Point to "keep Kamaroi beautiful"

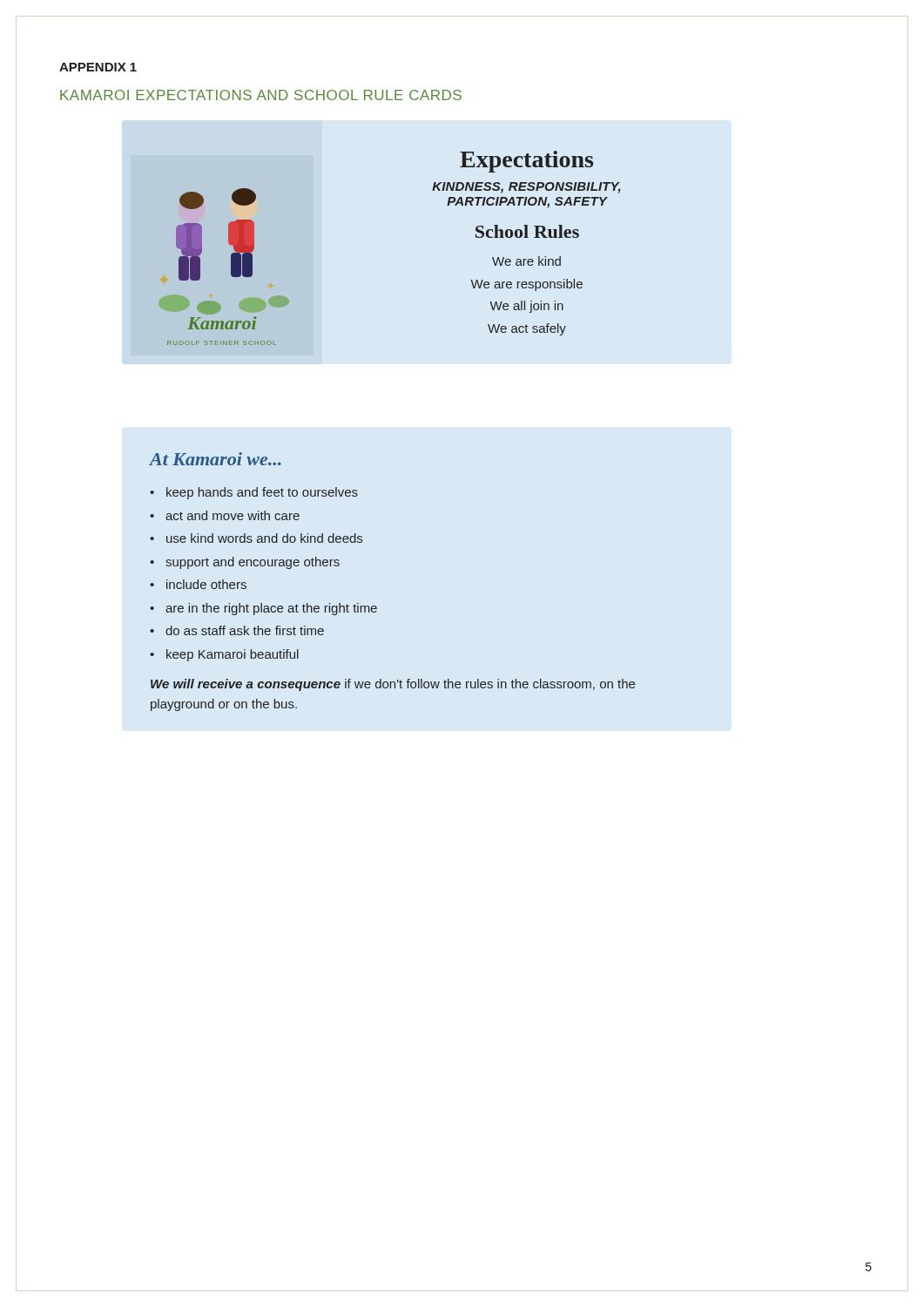click(x=232, y=654)
